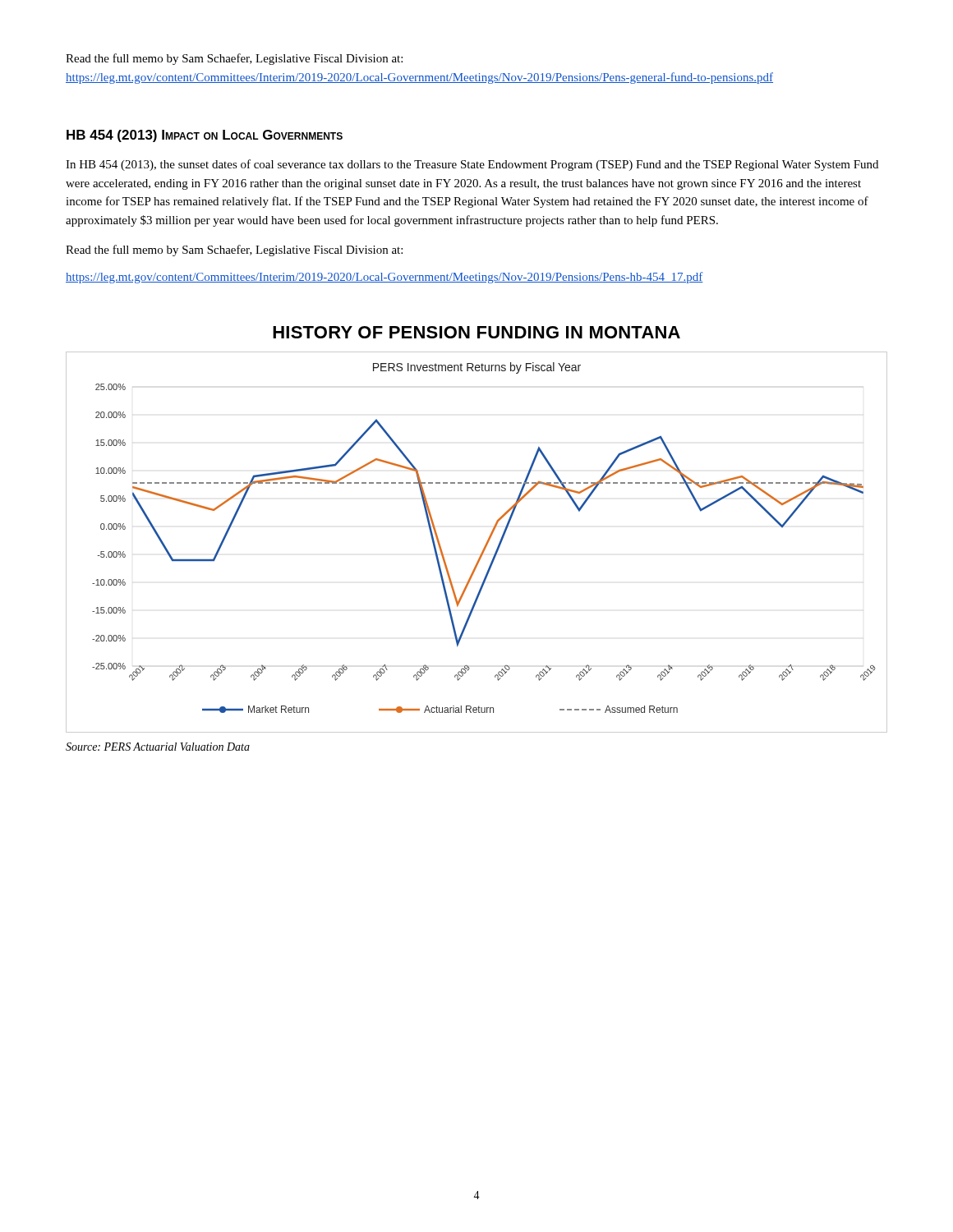
Task: Select a caption
Action: pyautogui.click(x=158, y=747)
